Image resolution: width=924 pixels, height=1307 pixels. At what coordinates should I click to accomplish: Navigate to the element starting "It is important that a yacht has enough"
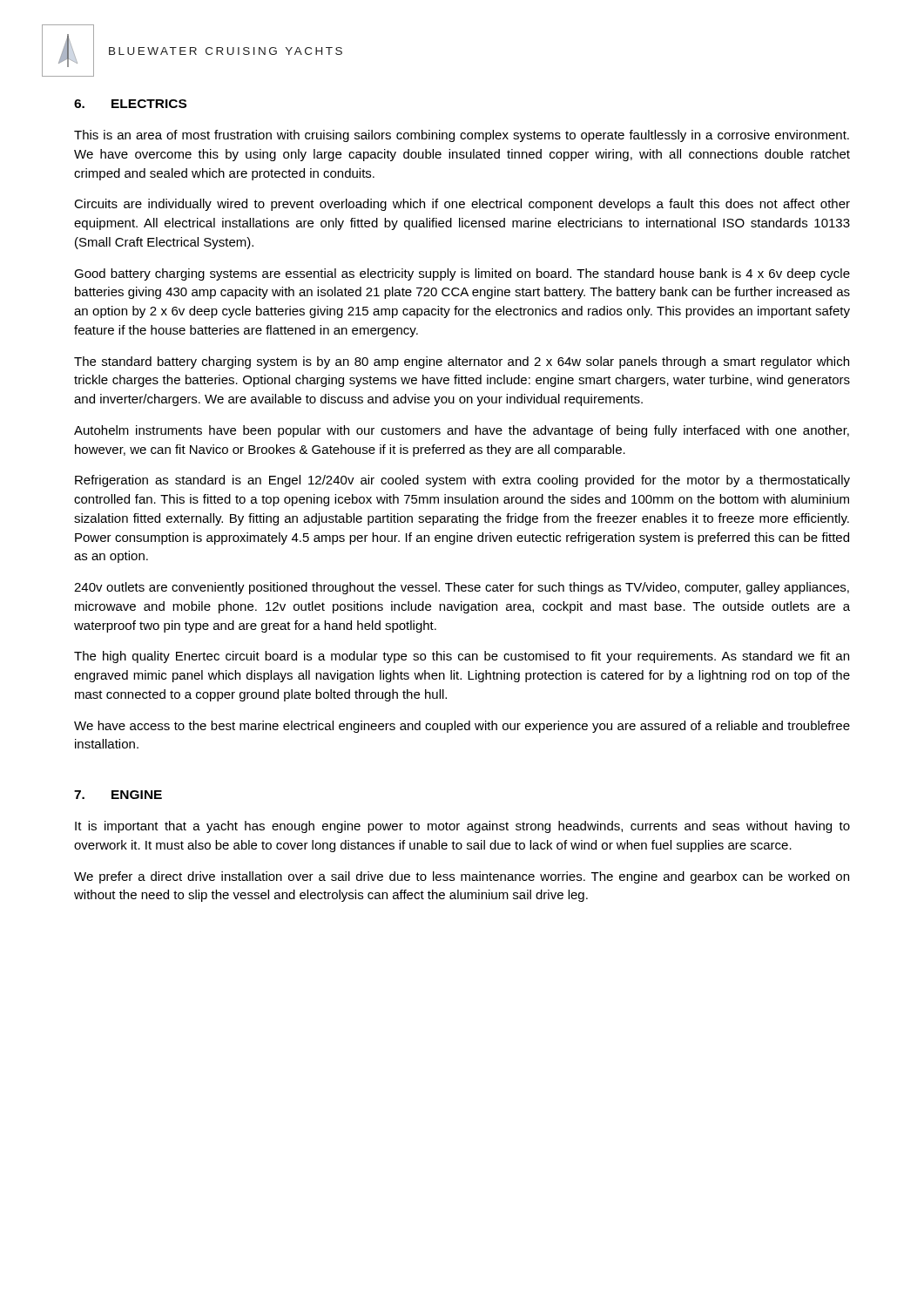(x=462, y=835)
